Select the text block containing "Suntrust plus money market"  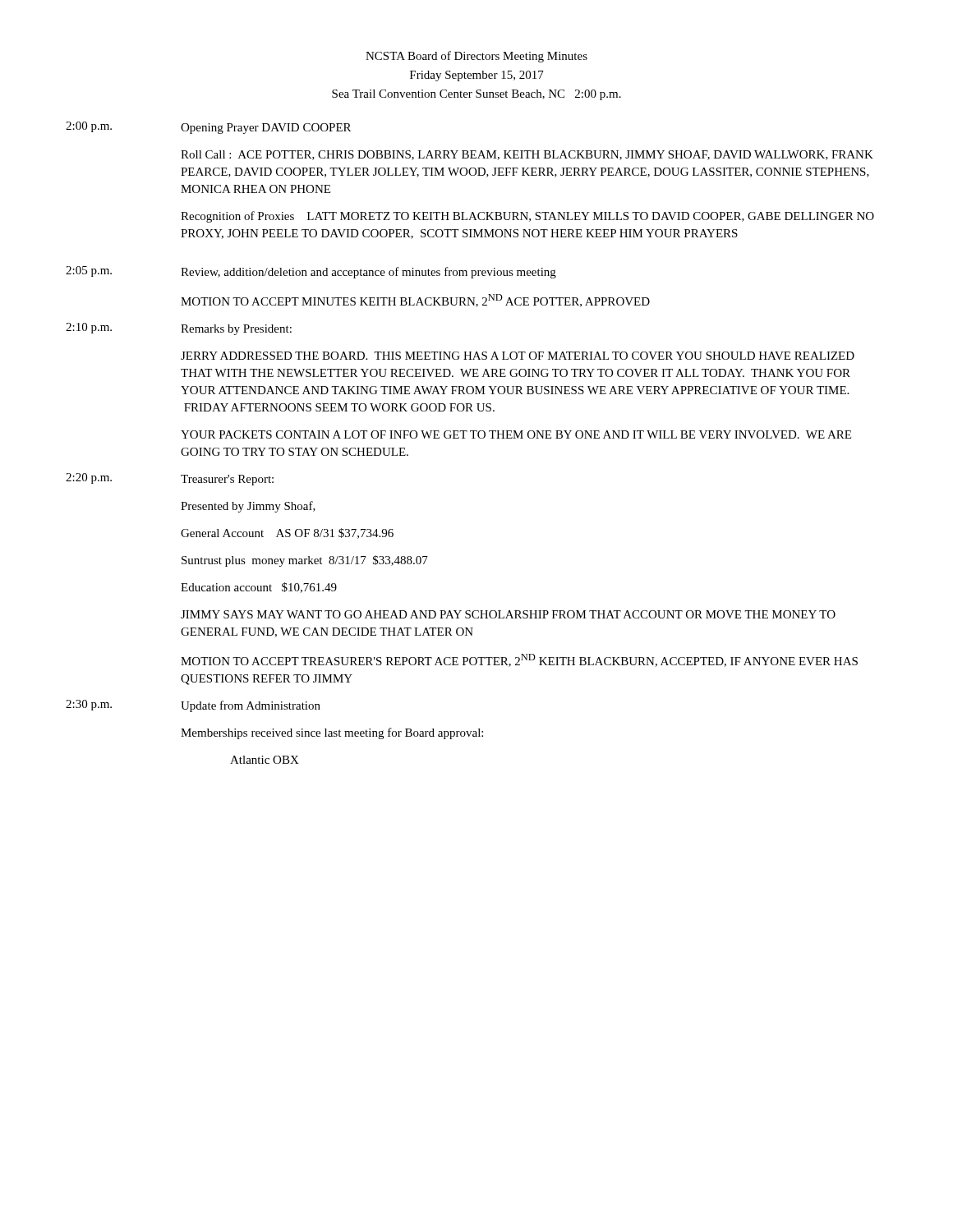pyautogui.click(x=305, y=561)
